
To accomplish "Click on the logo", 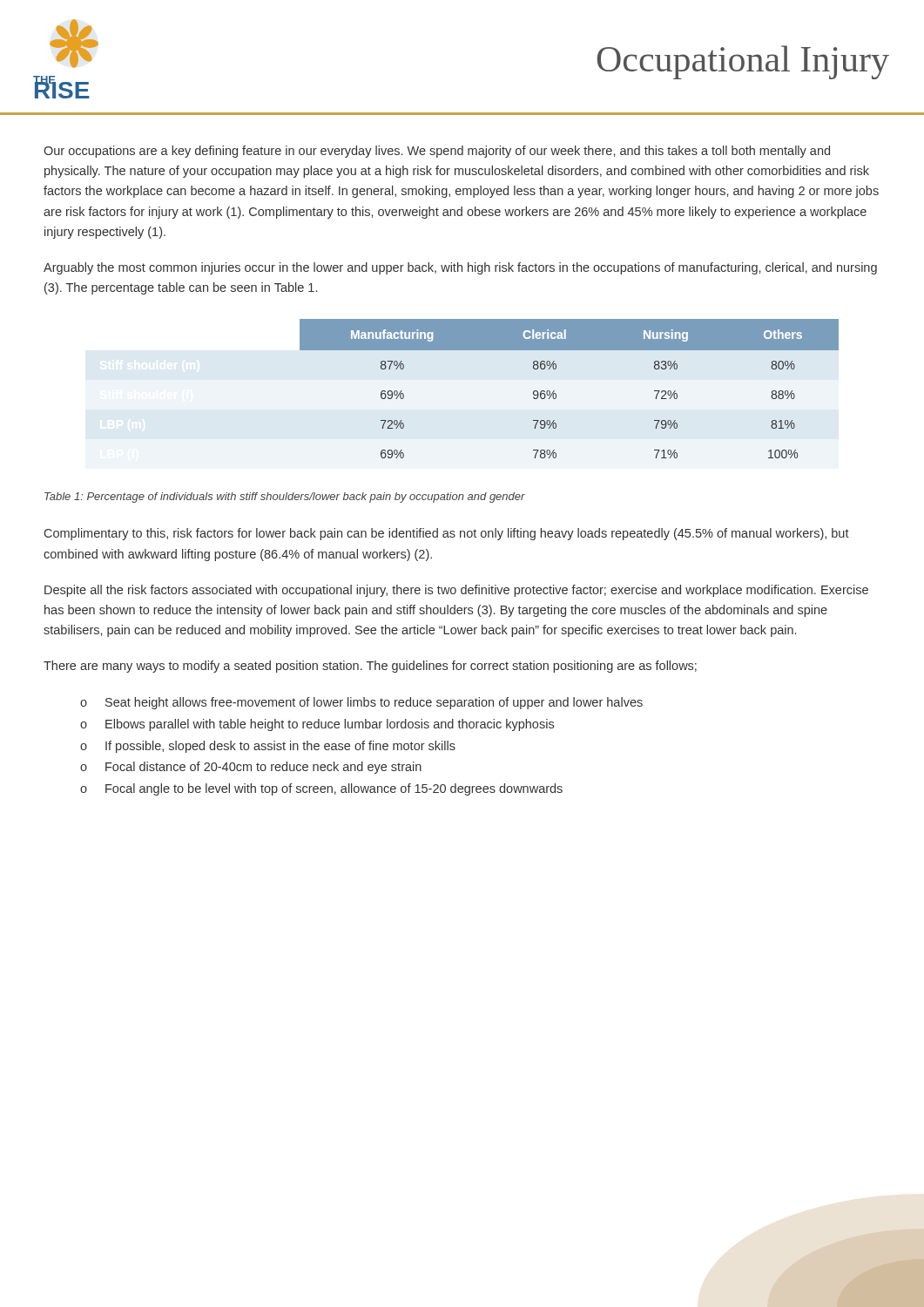I will point(91,59).
